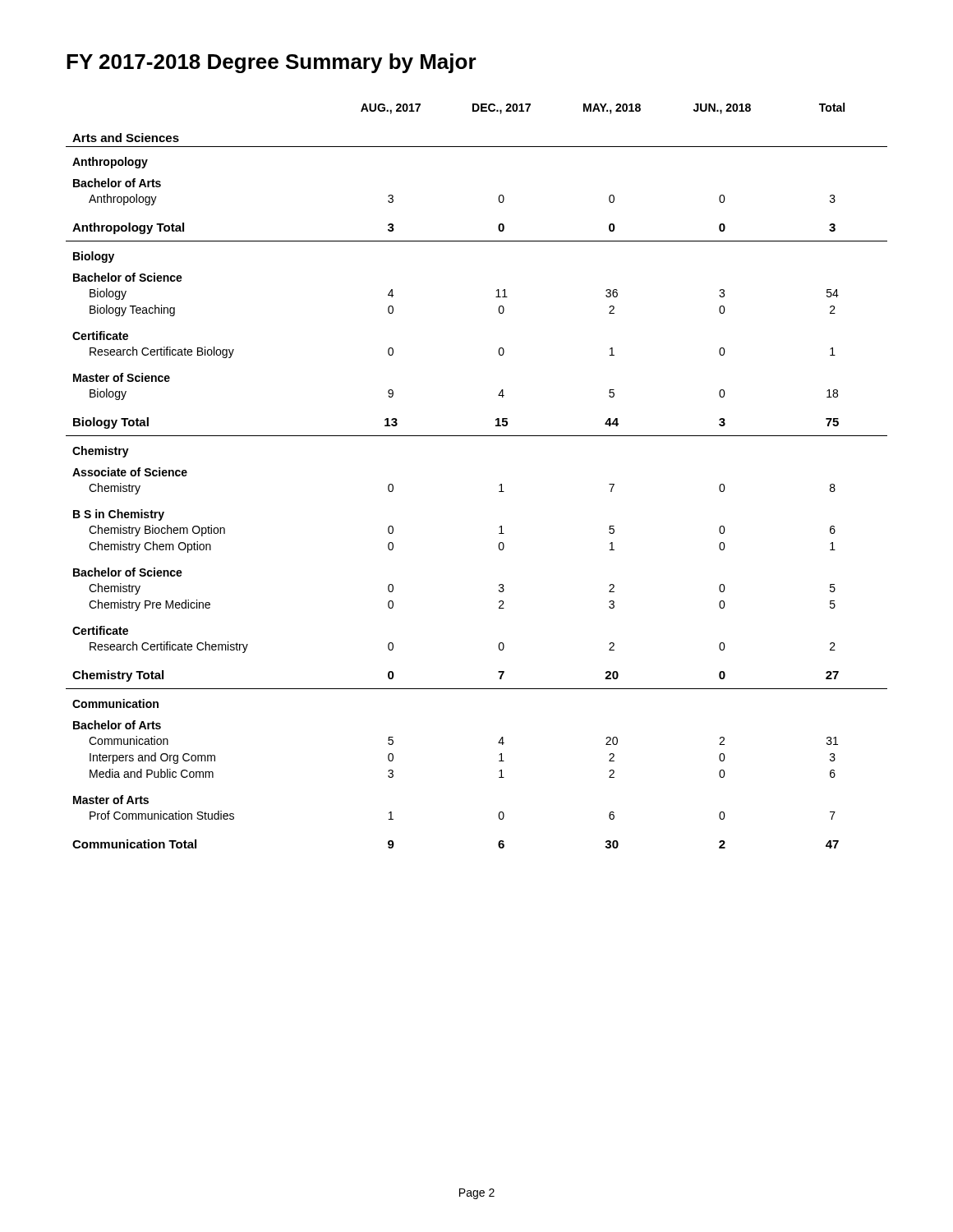Screen dimensions: 1232x953
Task: Click on the table containing "Research Certificate Chemistry"
Action: tap(476, 478)
